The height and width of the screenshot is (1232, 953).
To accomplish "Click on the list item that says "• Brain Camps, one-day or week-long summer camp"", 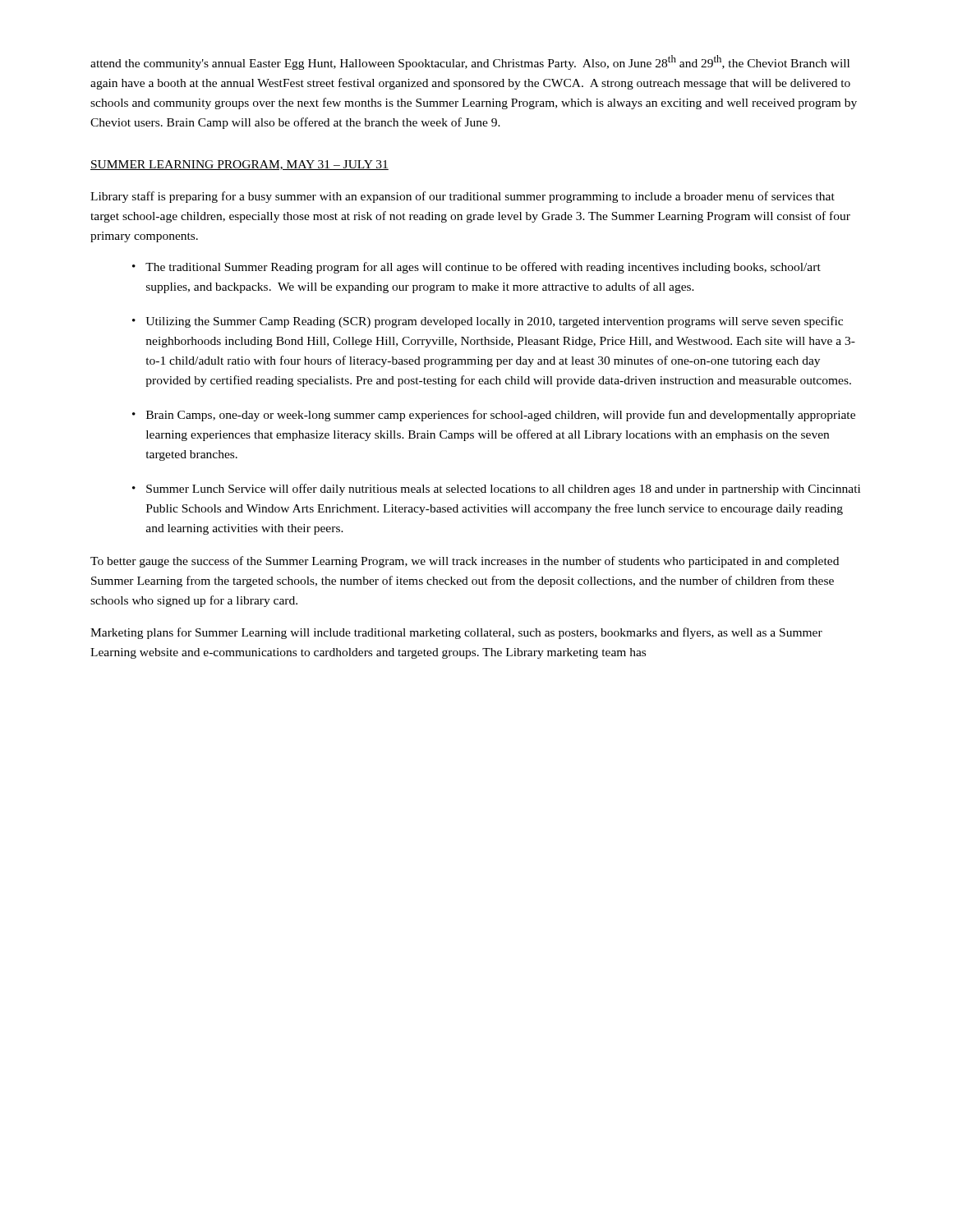I will tap(497, 435).
